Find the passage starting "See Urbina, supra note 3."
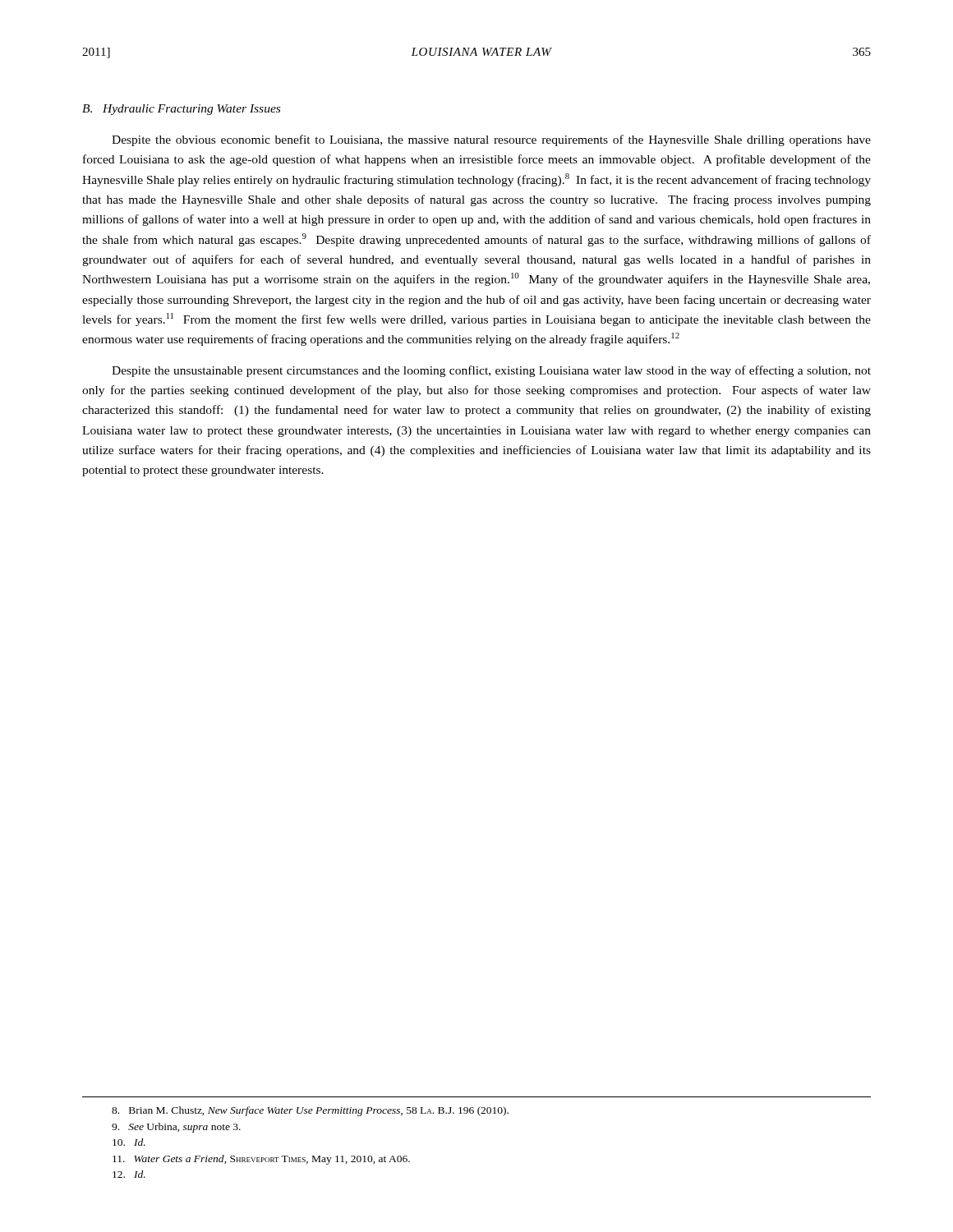Image resolution: width=953 pixels, height=1232 pixels. 176,1126
